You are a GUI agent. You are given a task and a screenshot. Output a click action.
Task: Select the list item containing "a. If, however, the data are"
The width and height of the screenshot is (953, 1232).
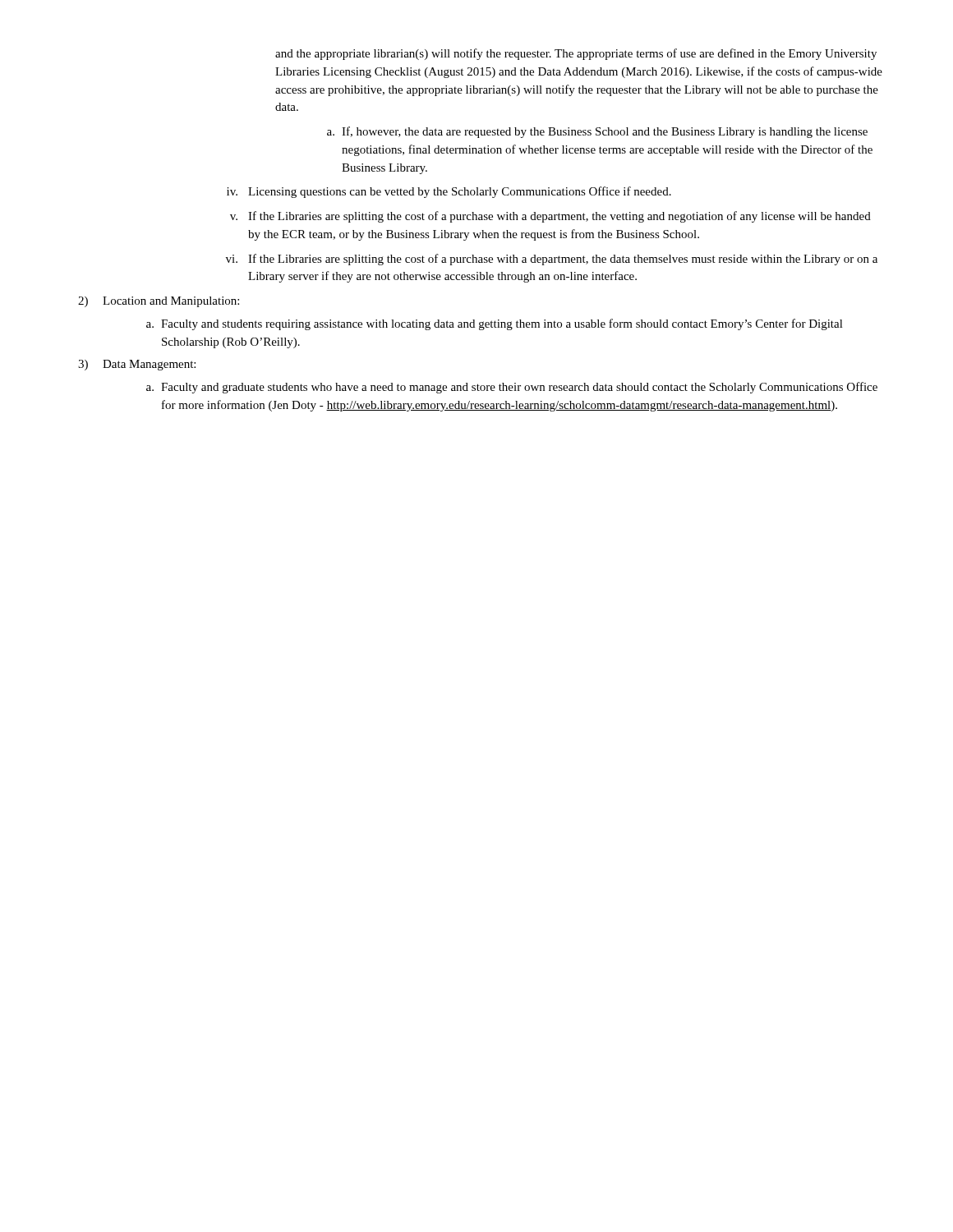594,150
